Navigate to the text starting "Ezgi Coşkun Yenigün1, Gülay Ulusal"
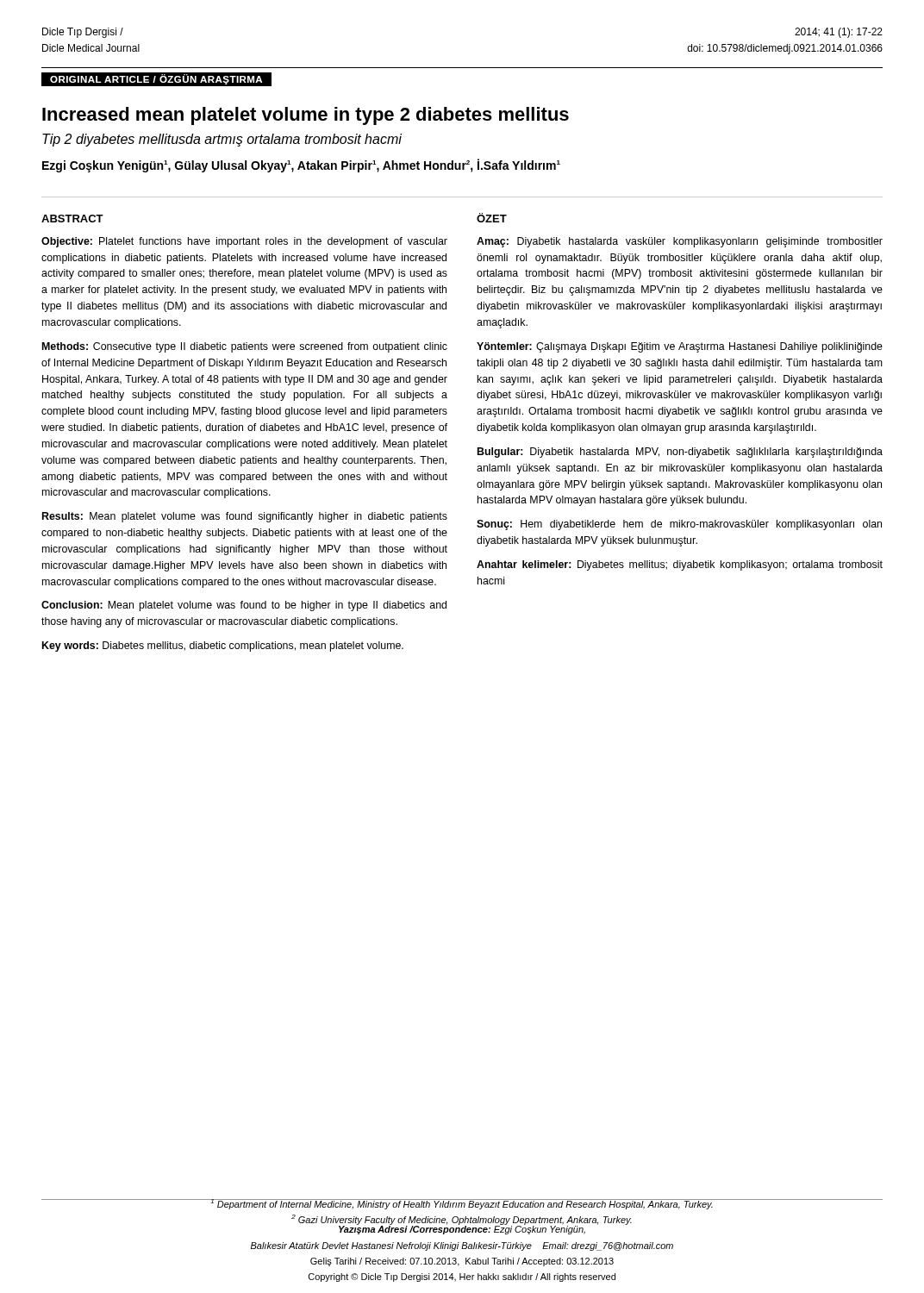Viewport: 924px width, 1293px height. [301, 166]
